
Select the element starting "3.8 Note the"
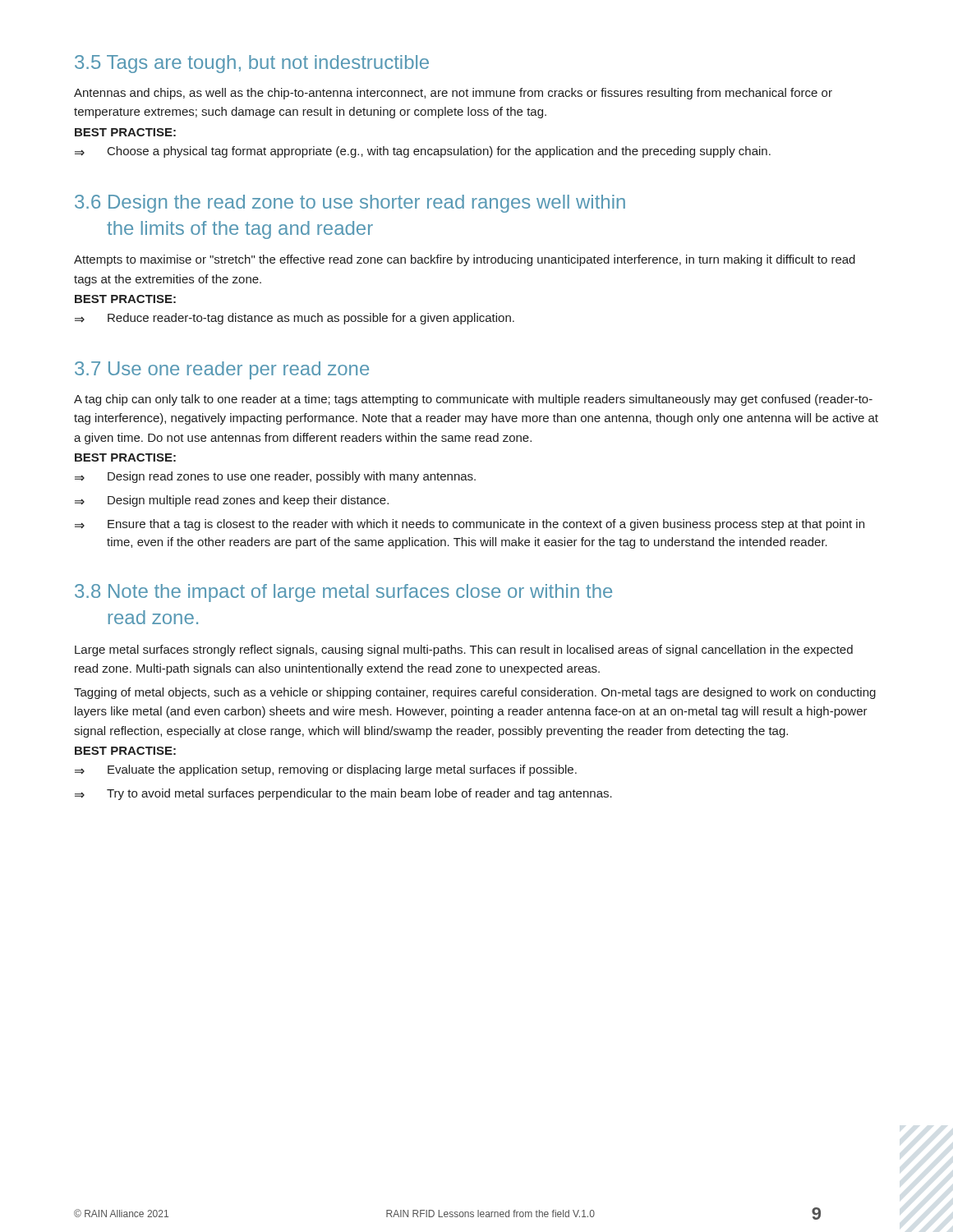(x=344, y=604)
